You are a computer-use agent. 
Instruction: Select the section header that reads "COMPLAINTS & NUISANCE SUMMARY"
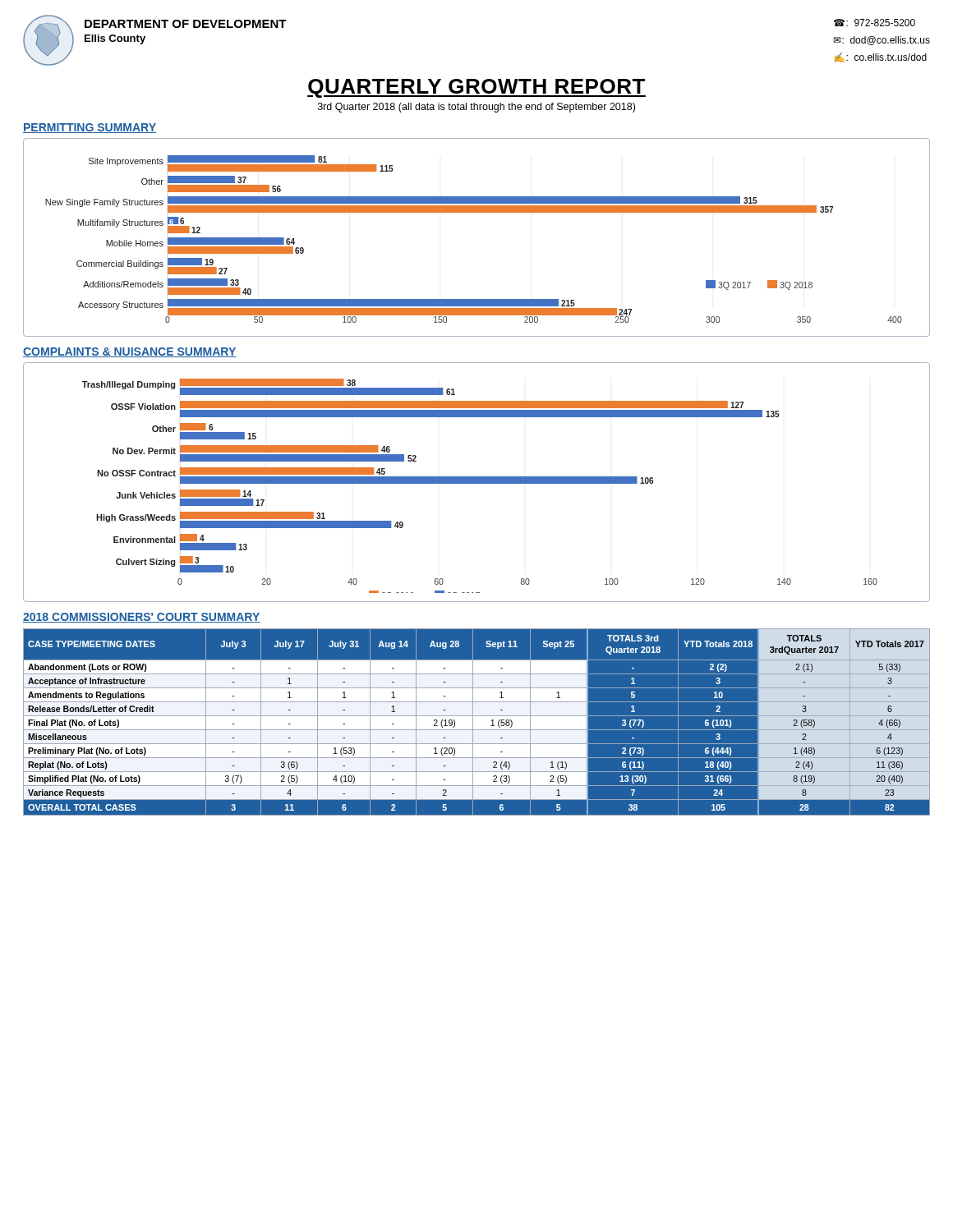point(129,352)
